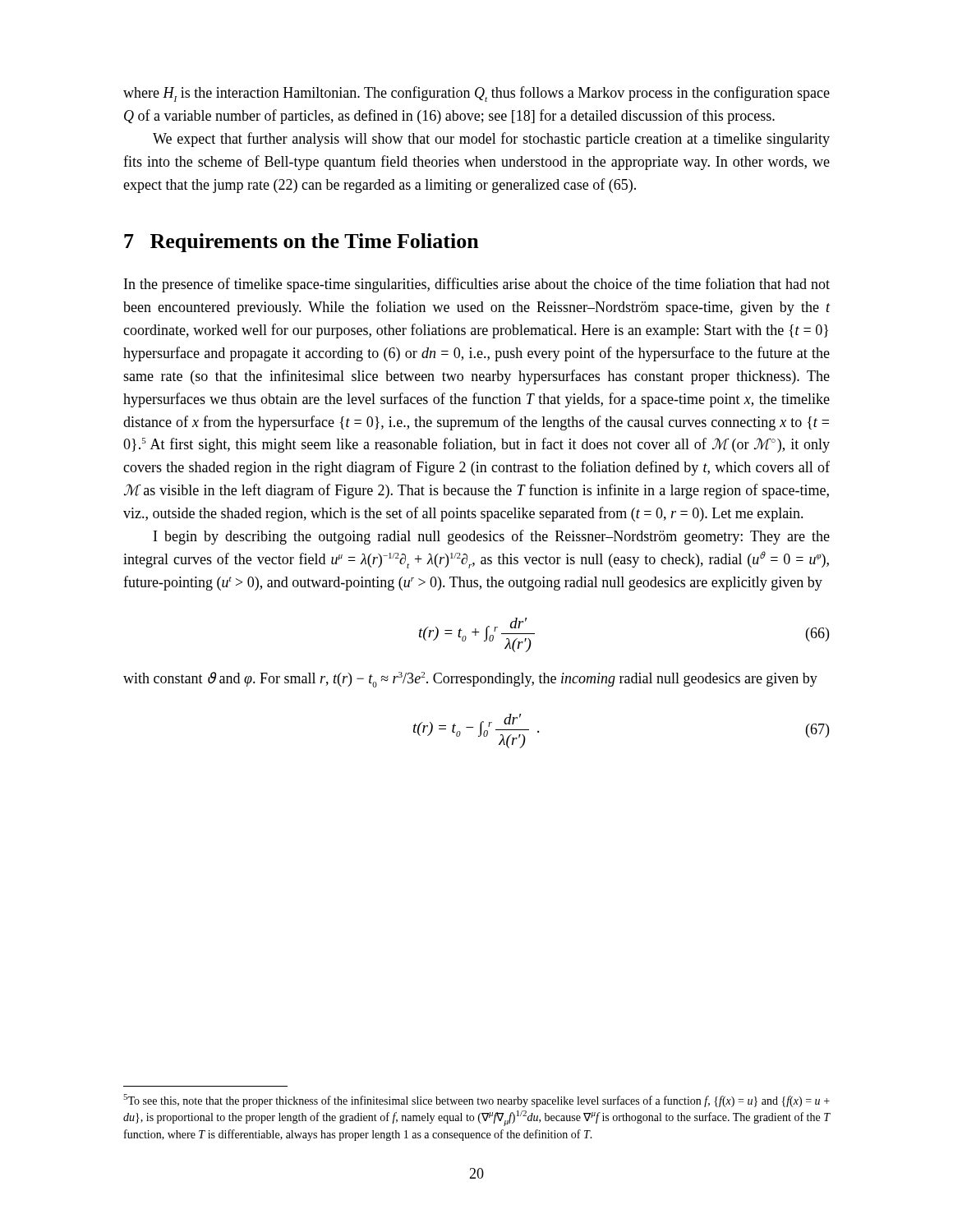953x1232 pixels.
Task: Click the formula that begins "t(r) = t0 +"
Action: 491,635
